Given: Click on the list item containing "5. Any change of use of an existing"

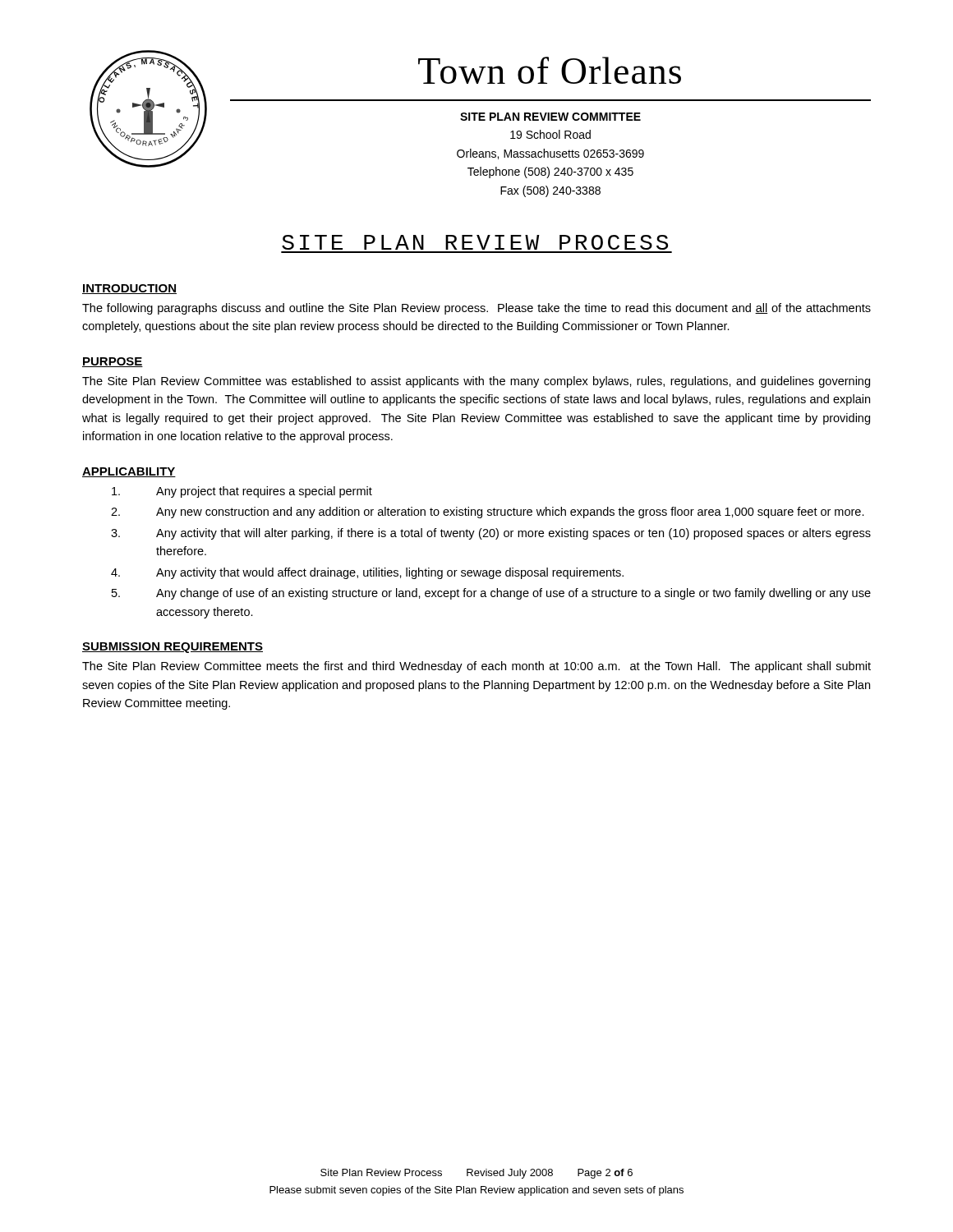Looking at the screenshot, I should click(476, 603).
